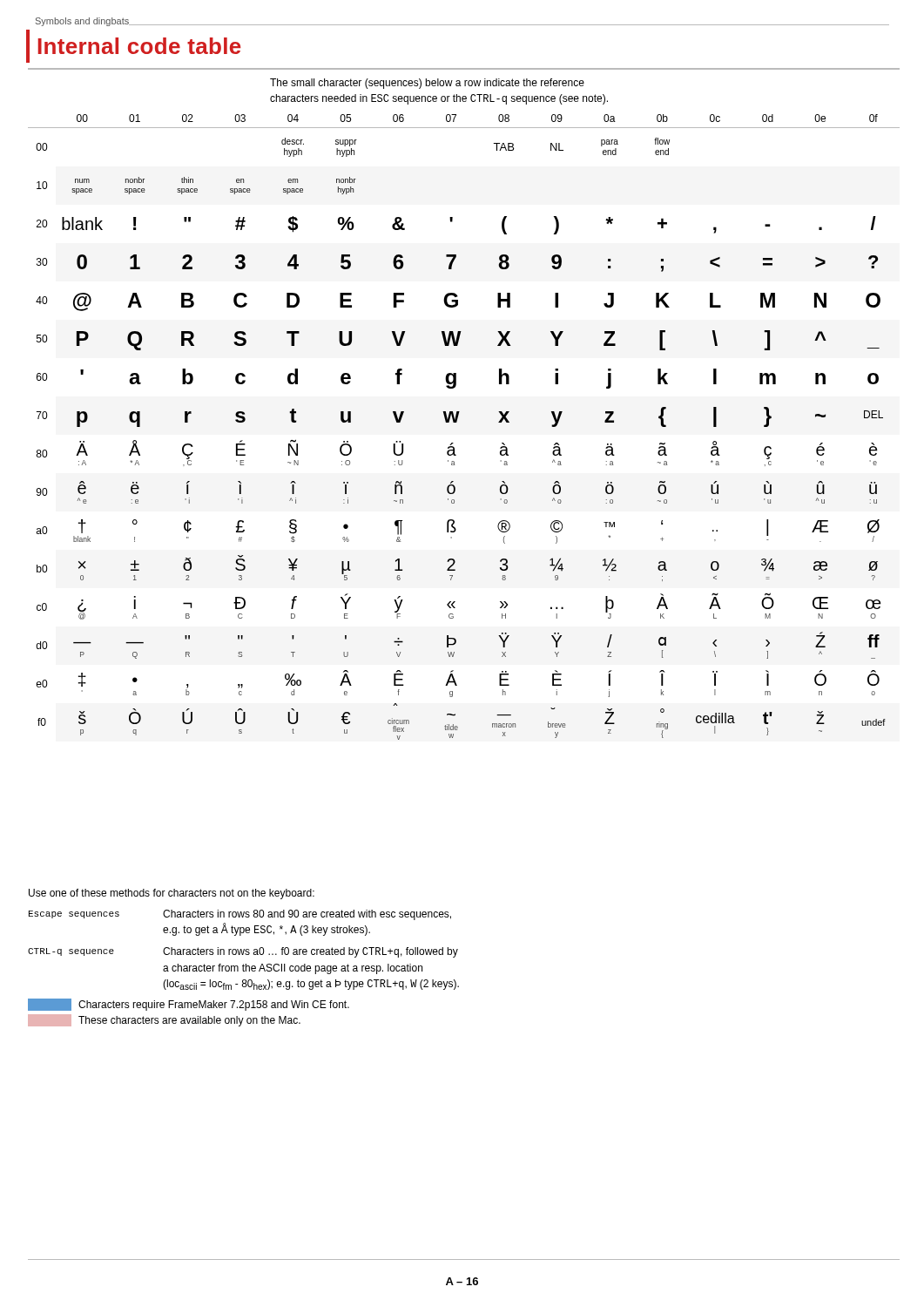
Task: Where is the passage that starts "Characters require FrameMaker 7.2p158 and"?
Action: click(x=189, y=1005)
